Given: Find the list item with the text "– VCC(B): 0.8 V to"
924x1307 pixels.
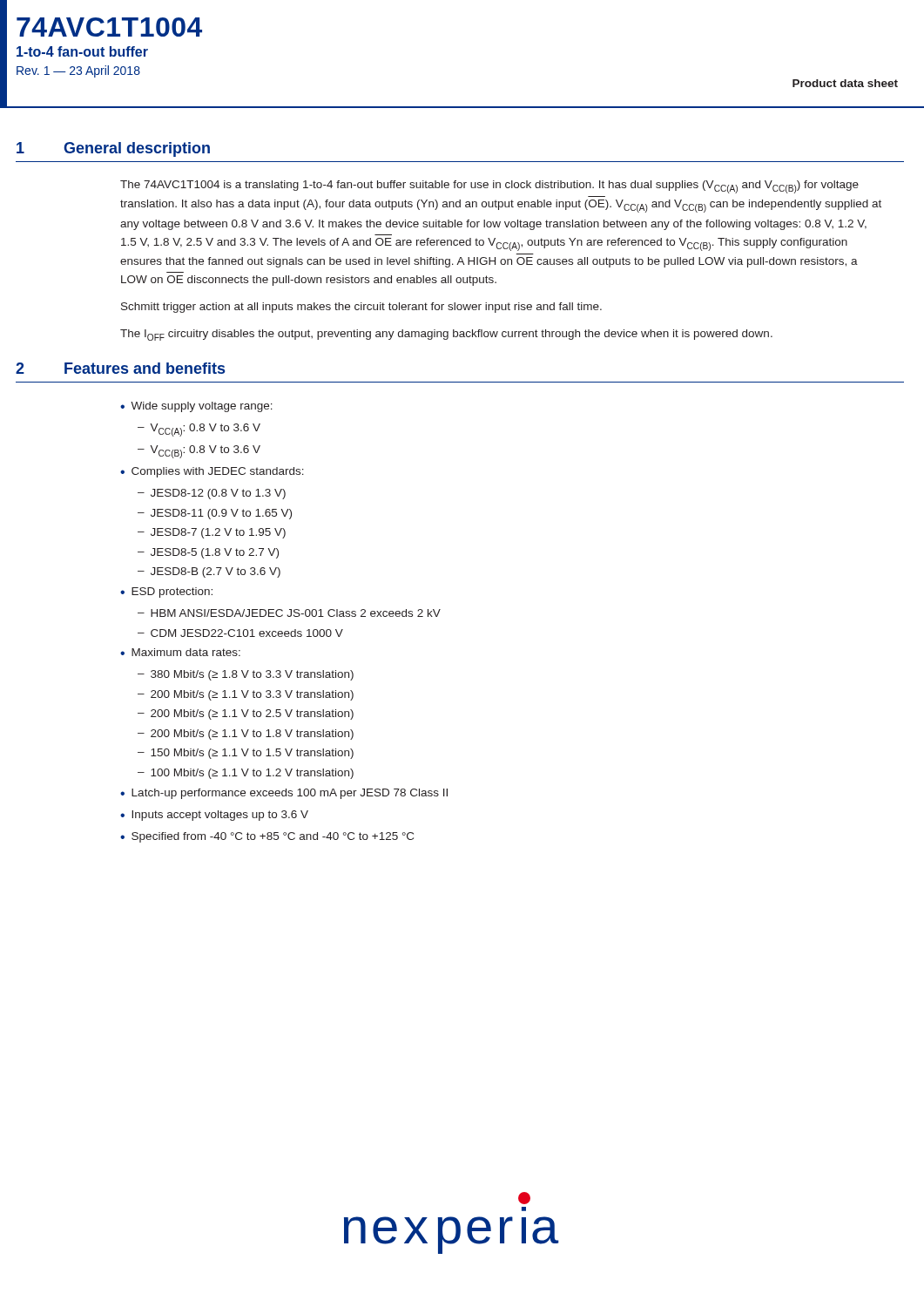Looking at the screenshot, I should coord(199,450).
